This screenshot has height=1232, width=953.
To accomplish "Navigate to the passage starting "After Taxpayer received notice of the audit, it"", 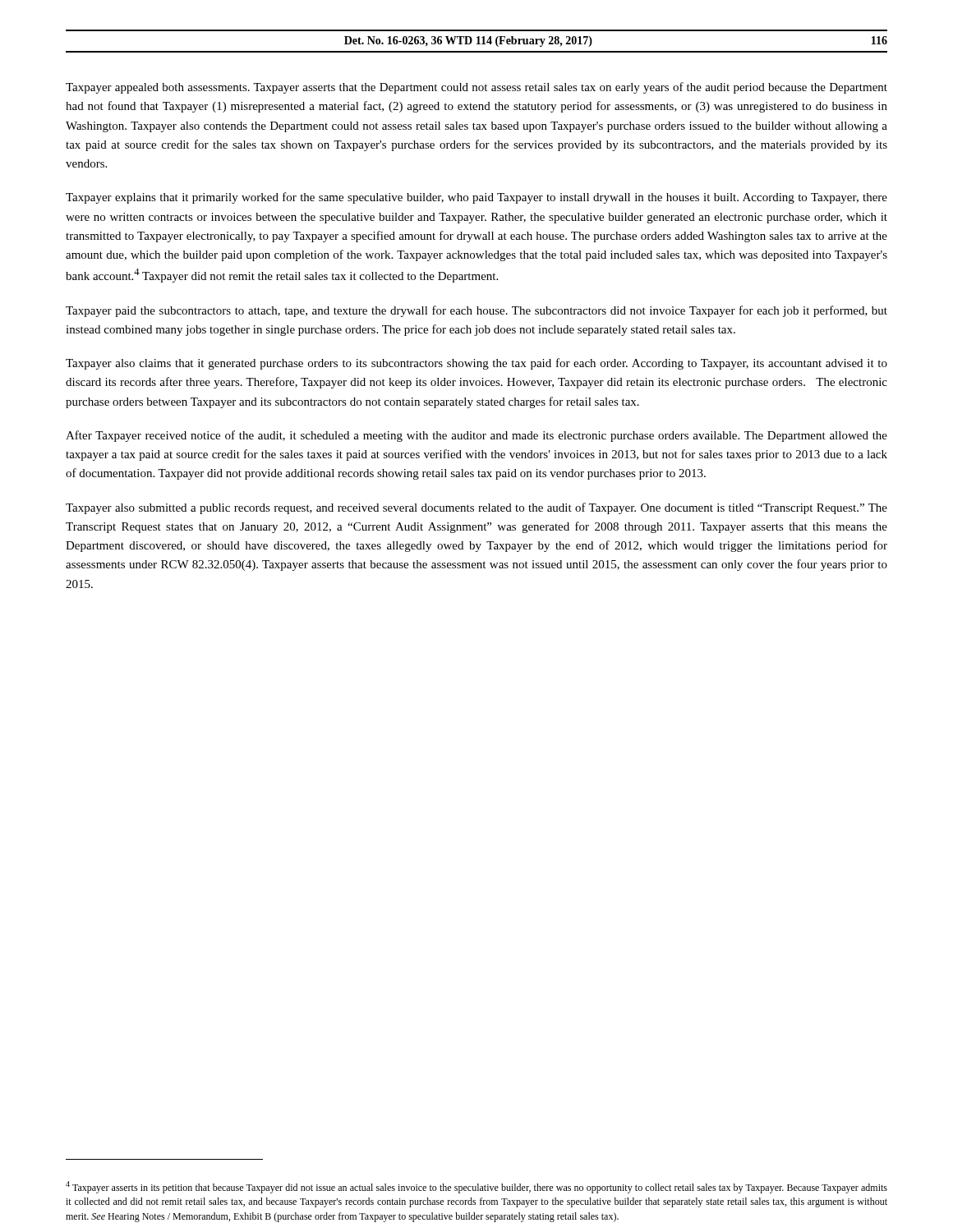I will (x=476, y=454).
